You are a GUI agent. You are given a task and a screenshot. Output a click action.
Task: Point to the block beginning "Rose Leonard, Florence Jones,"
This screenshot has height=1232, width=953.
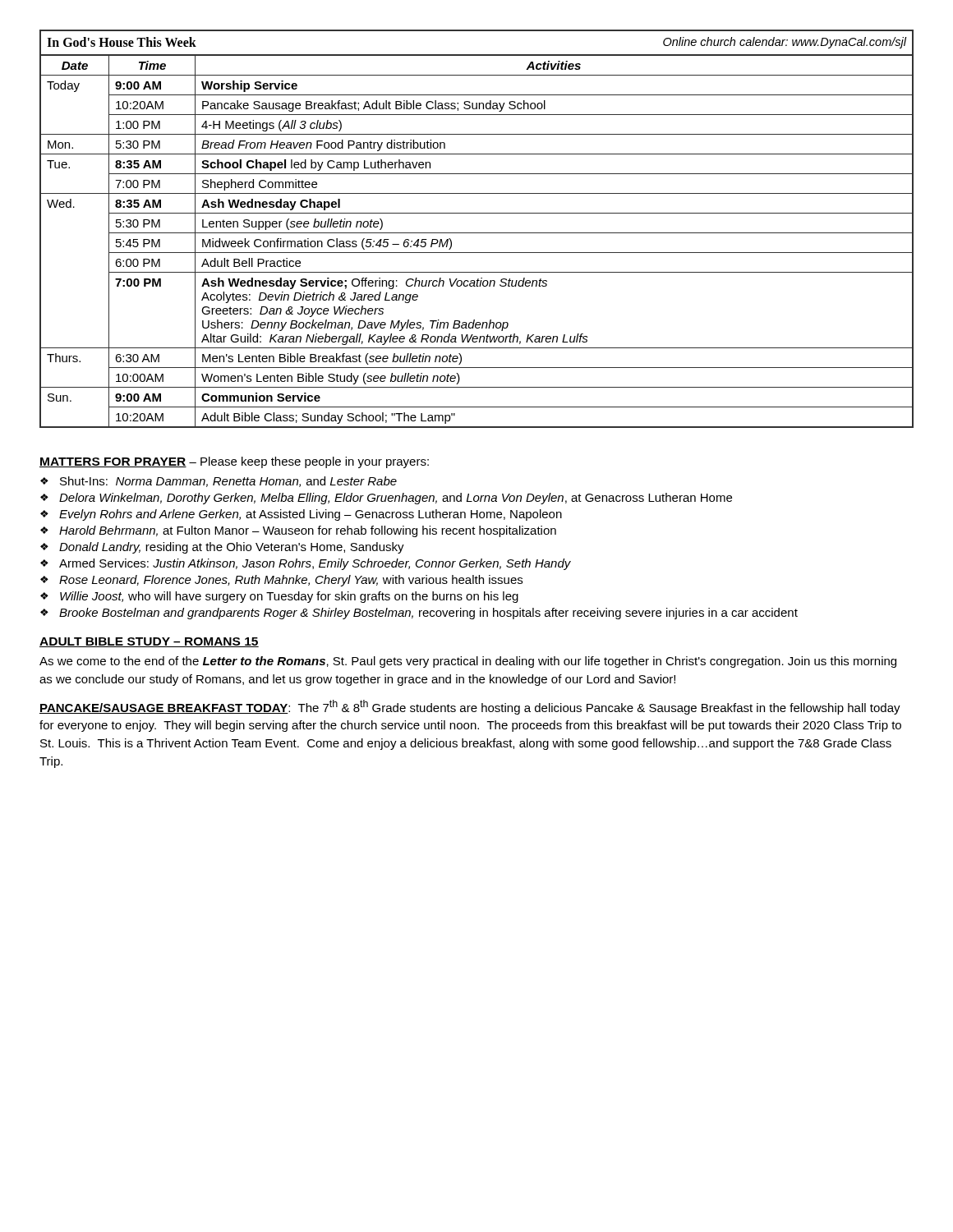[x=291, y=579]
